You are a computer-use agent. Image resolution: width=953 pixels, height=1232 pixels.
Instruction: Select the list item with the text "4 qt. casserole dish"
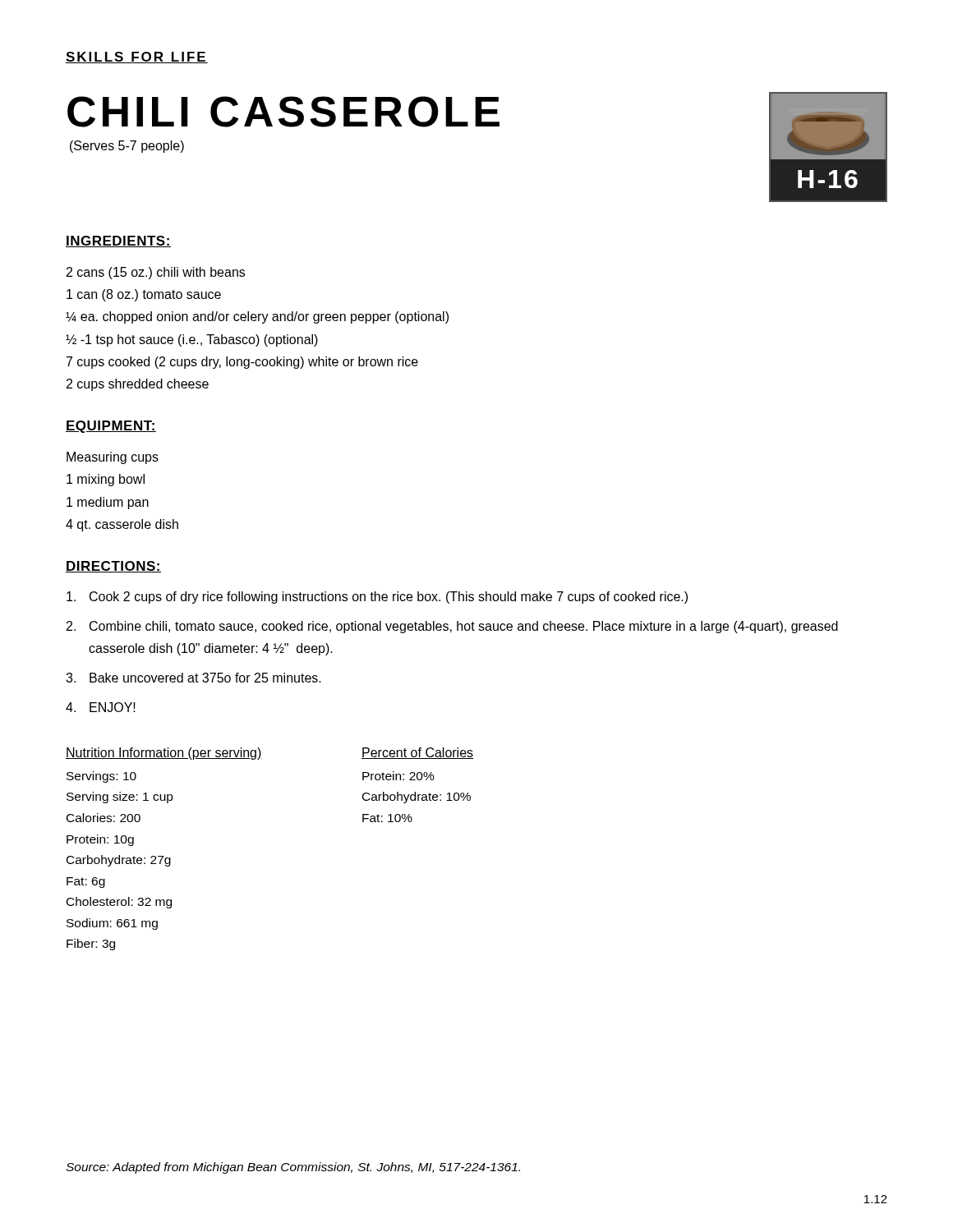[122, 524]
